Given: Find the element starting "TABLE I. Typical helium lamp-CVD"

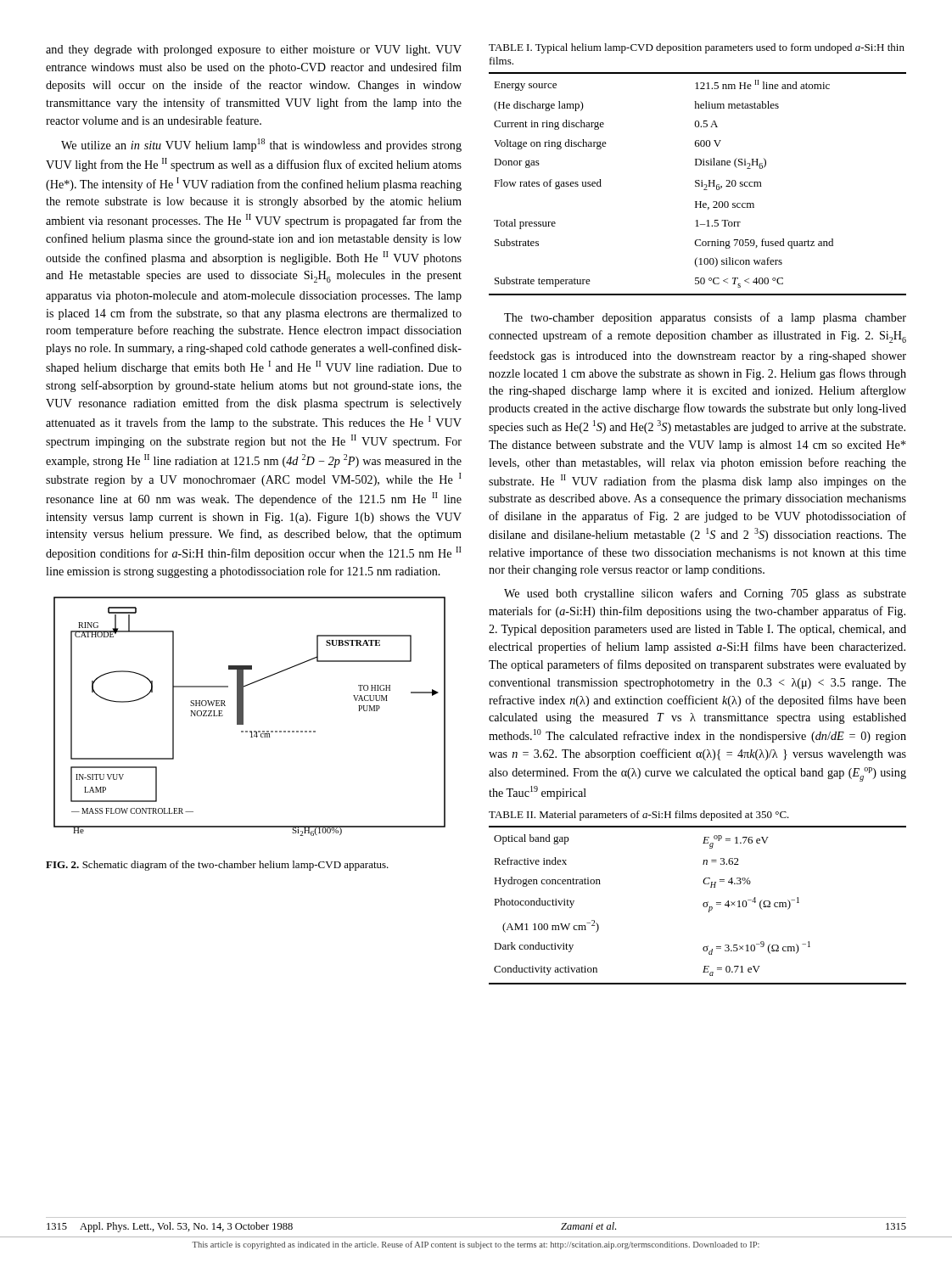Looking at the screenshot, I should coord(697,54).
